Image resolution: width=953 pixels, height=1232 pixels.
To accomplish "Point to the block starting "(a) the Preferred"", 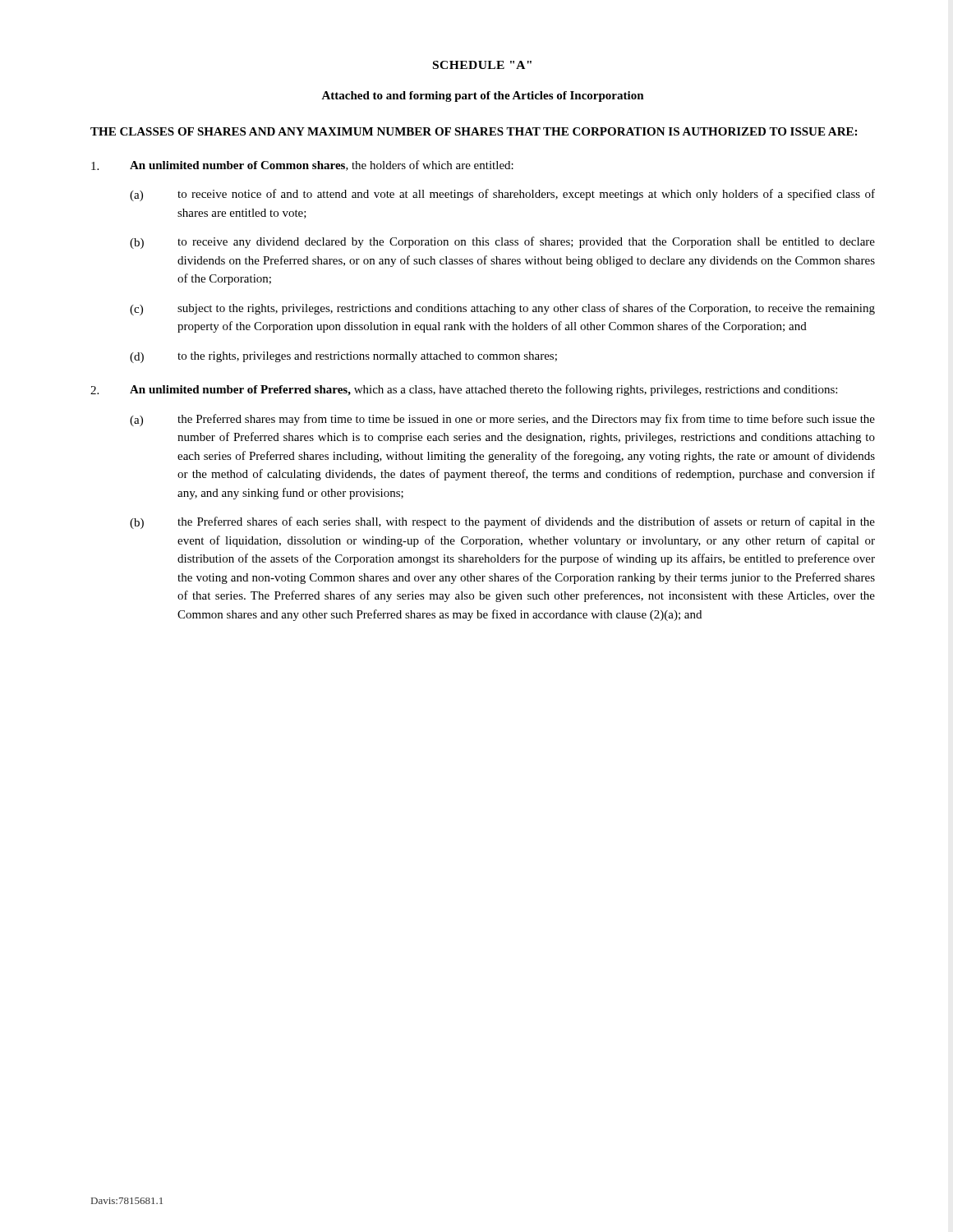I will coord(502,456).
